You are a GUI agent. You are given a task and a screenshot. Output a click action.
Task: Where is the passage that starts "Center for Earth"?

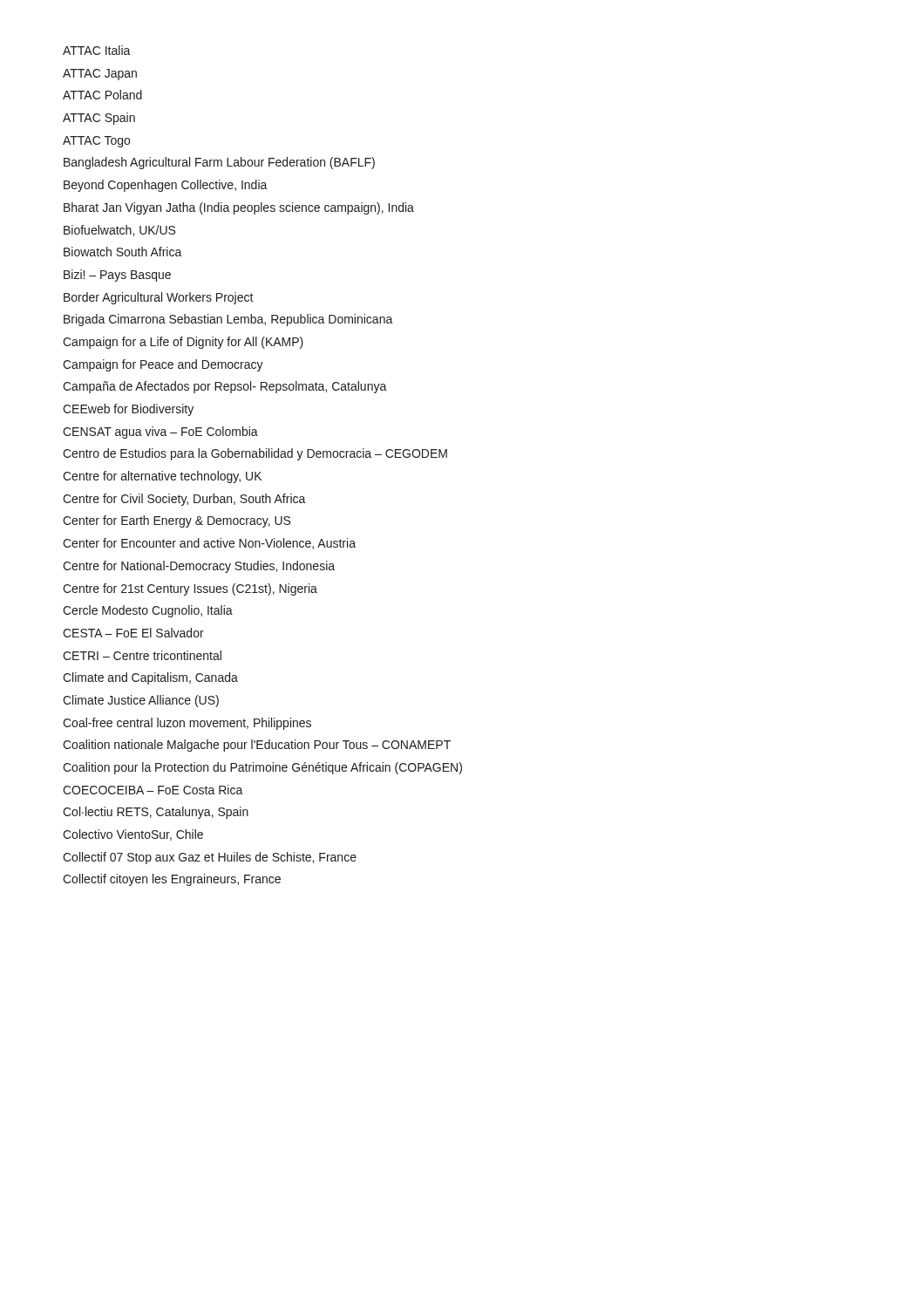point(177,521)
